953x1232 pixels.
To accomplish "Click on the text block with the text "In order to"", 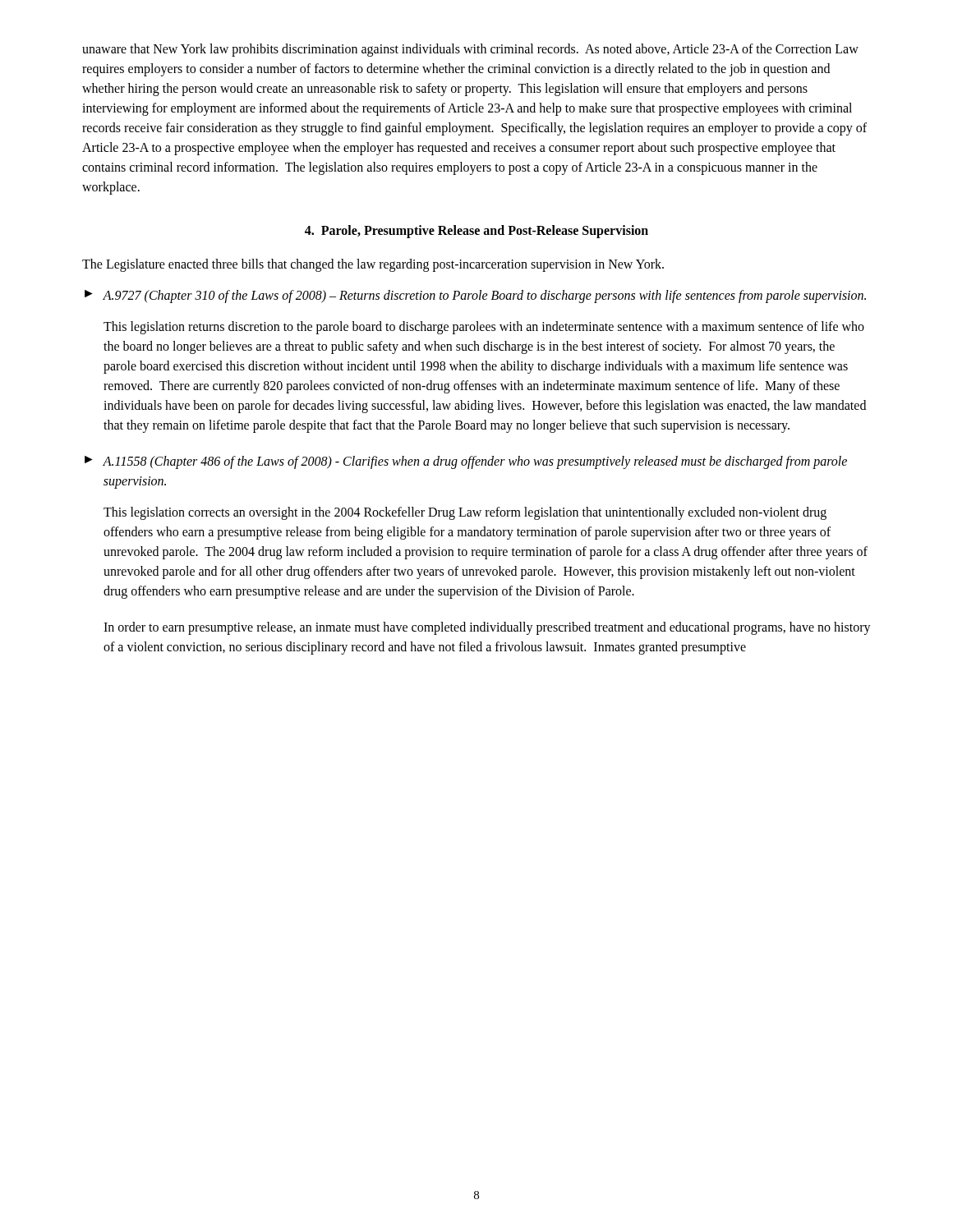I will pyautogui.click(x=487, y=637).
